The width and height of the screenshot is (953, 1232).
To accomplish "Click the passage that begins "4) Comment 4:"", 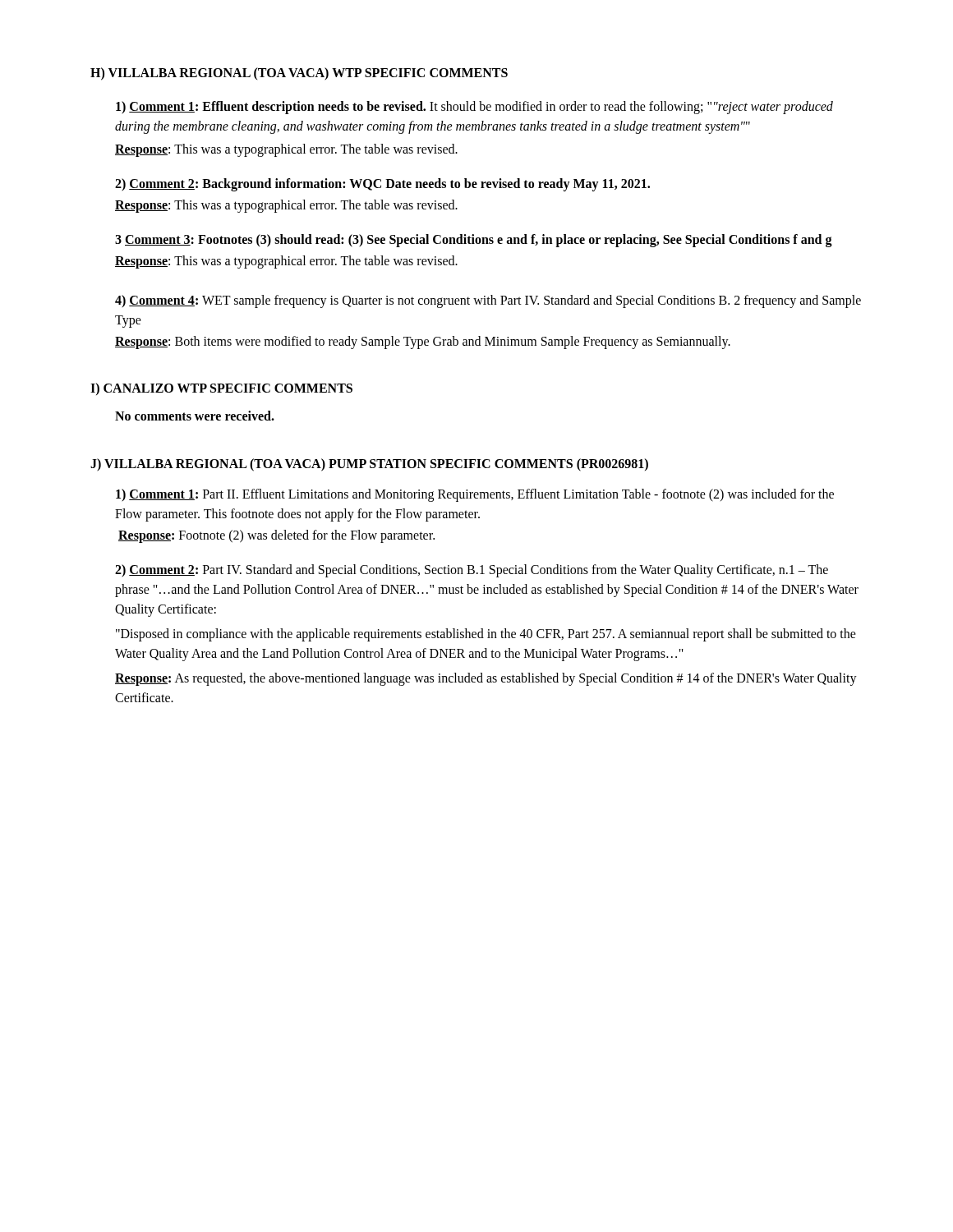I will tap(488, 301).
